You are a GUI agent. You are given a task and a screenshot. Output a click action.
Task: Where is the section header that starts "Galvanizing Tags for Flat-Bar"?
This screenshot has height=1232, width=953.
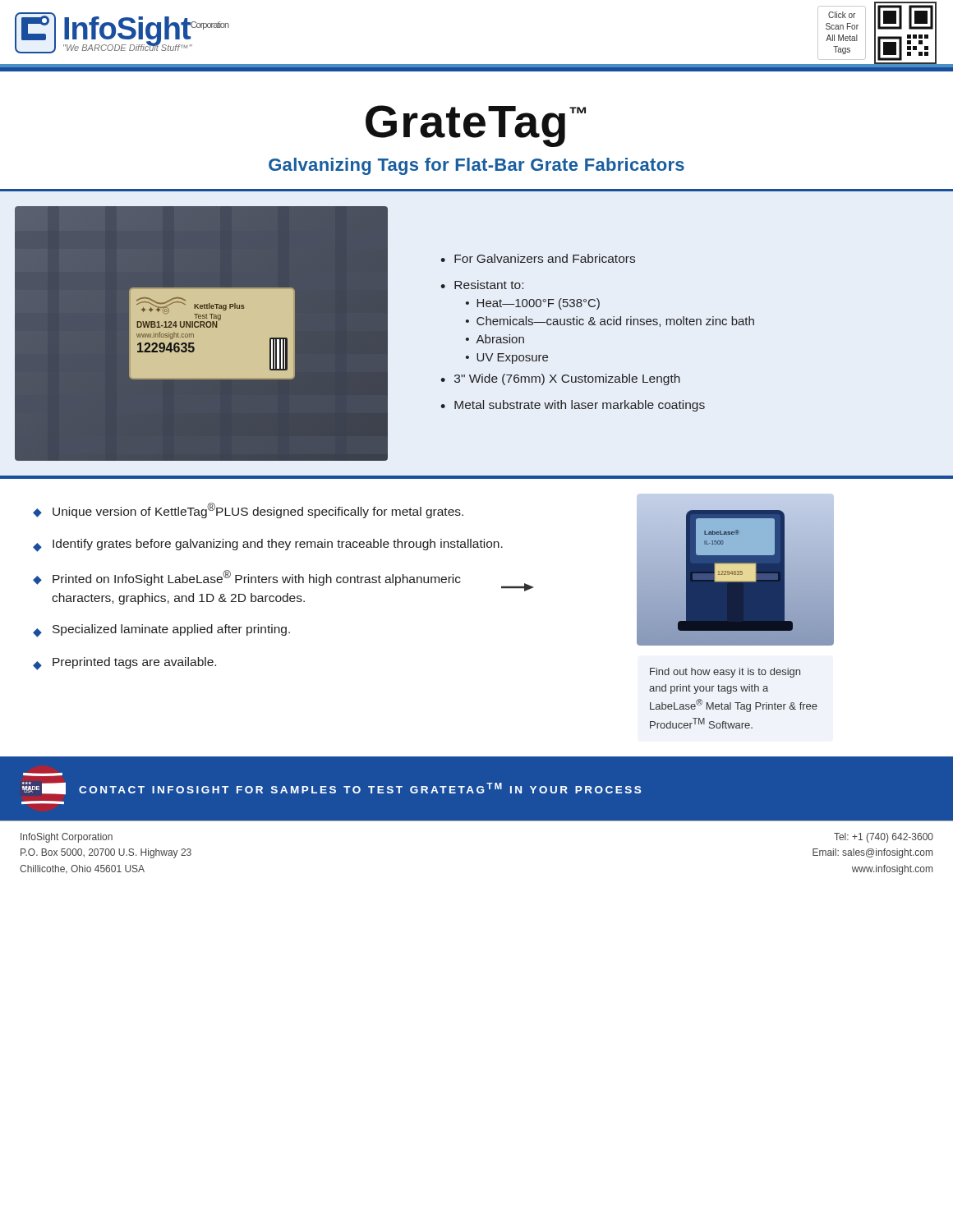point(476,165)
